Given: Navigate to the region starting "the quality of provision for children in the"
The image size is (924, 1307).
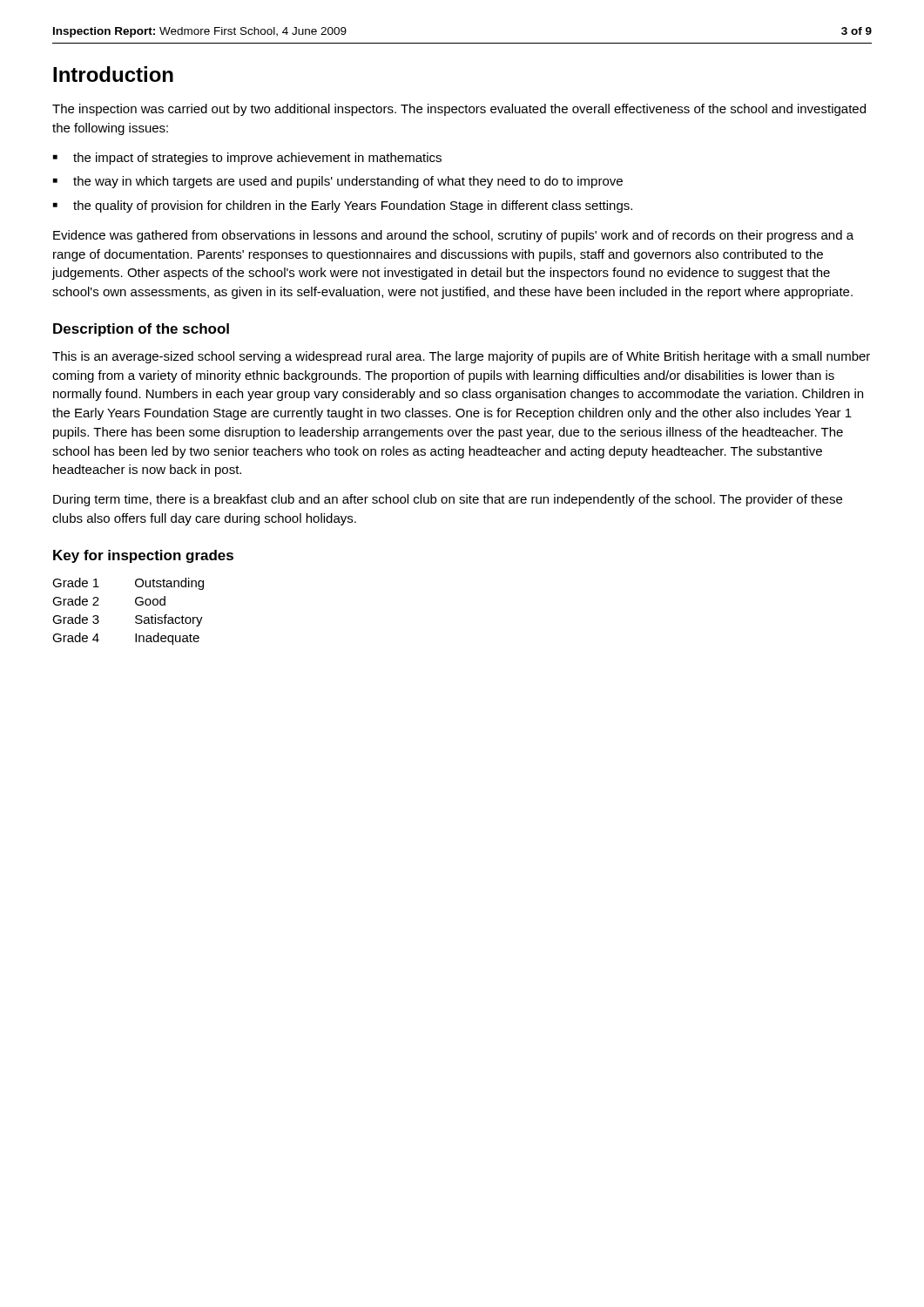Looking at the screenshot, I should point(353,205).
